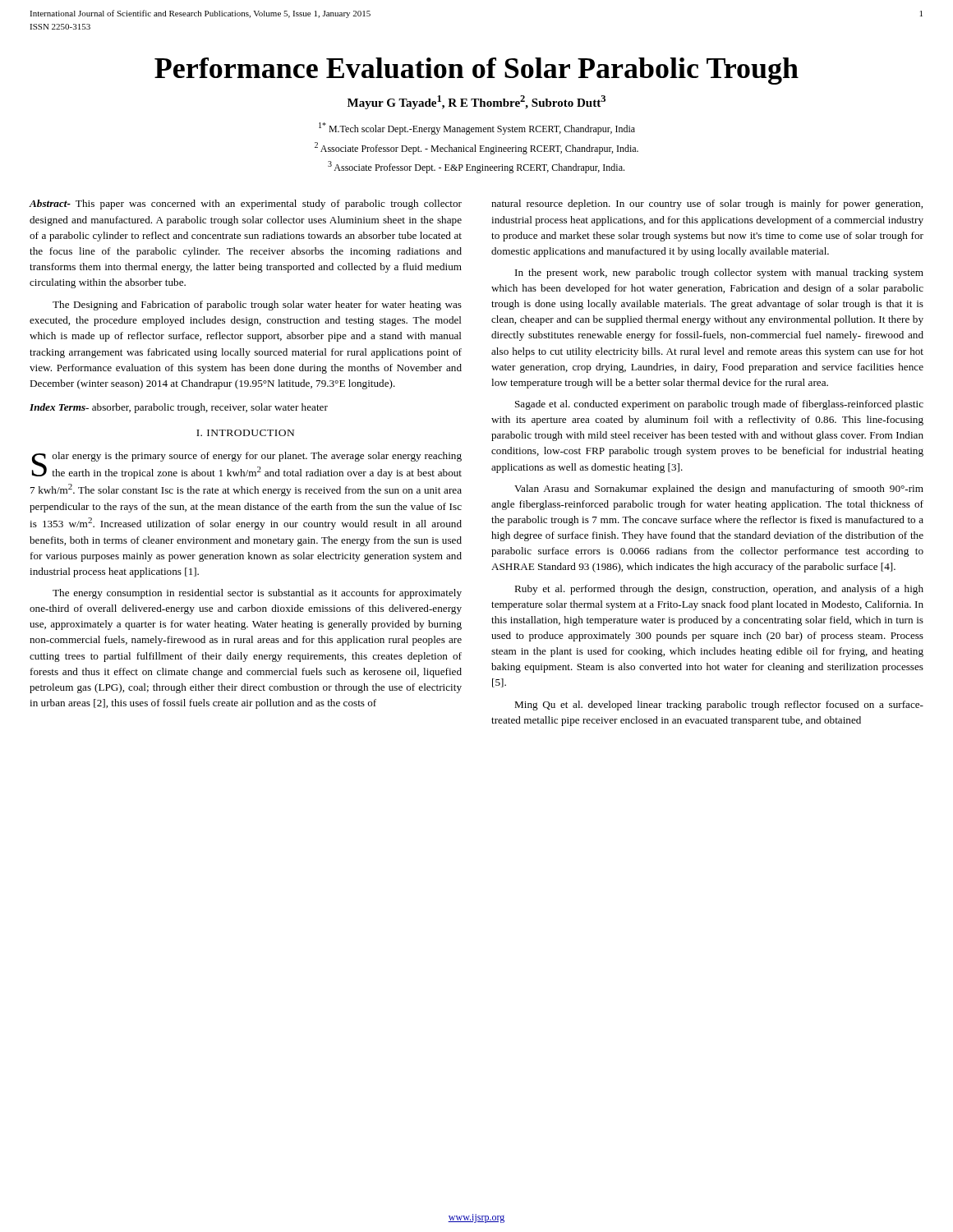This screenshot has height=1232, width=953.
Task: Click the passage that begins "1* M.Tech scolar Dept.-Energy Management System RCERT,"
Action: click(476, 147)
